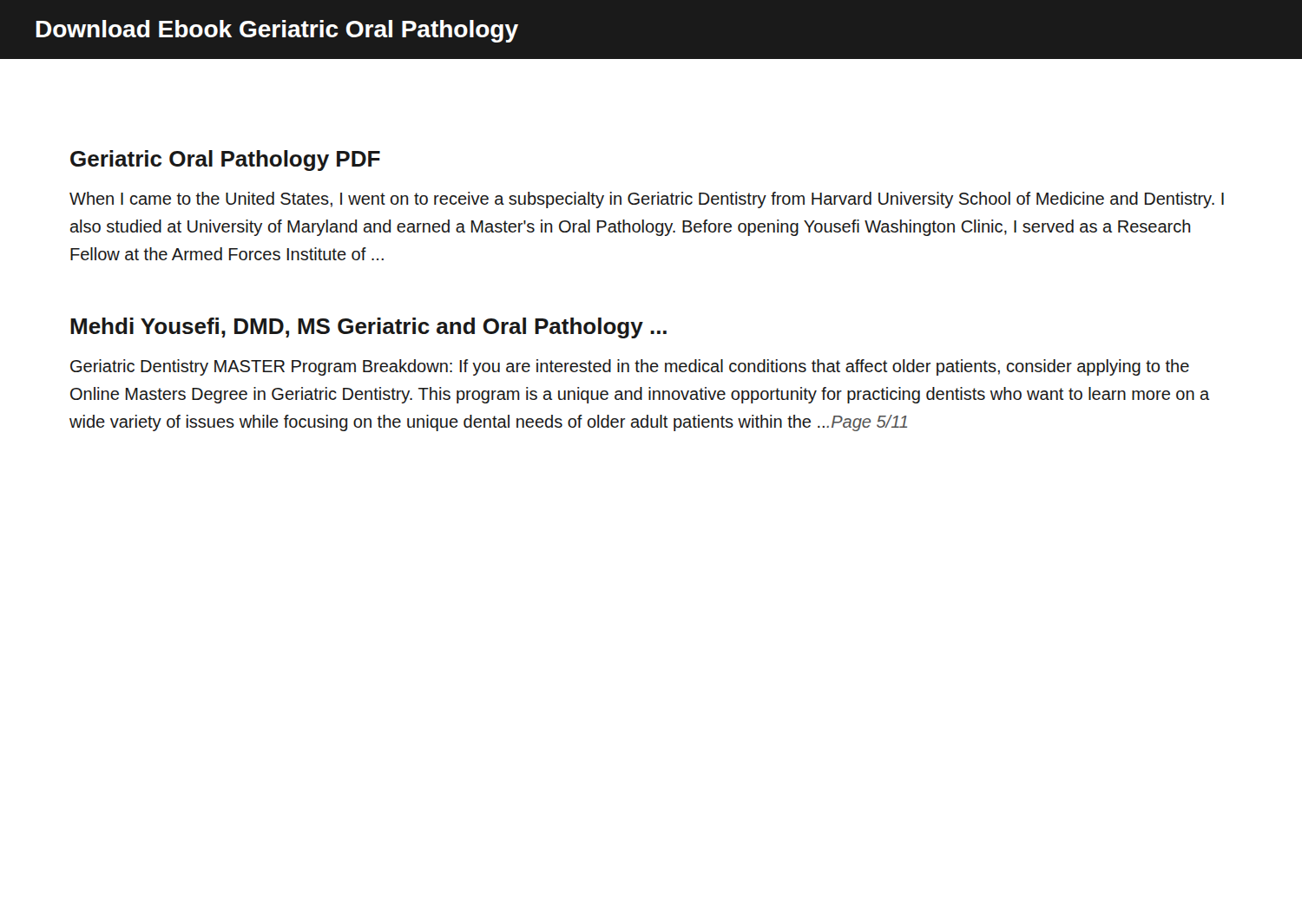Select the region starting "Geriatric Oral Pathology PDF"
Screen dimensions: 924x1302
click(225, 159)
